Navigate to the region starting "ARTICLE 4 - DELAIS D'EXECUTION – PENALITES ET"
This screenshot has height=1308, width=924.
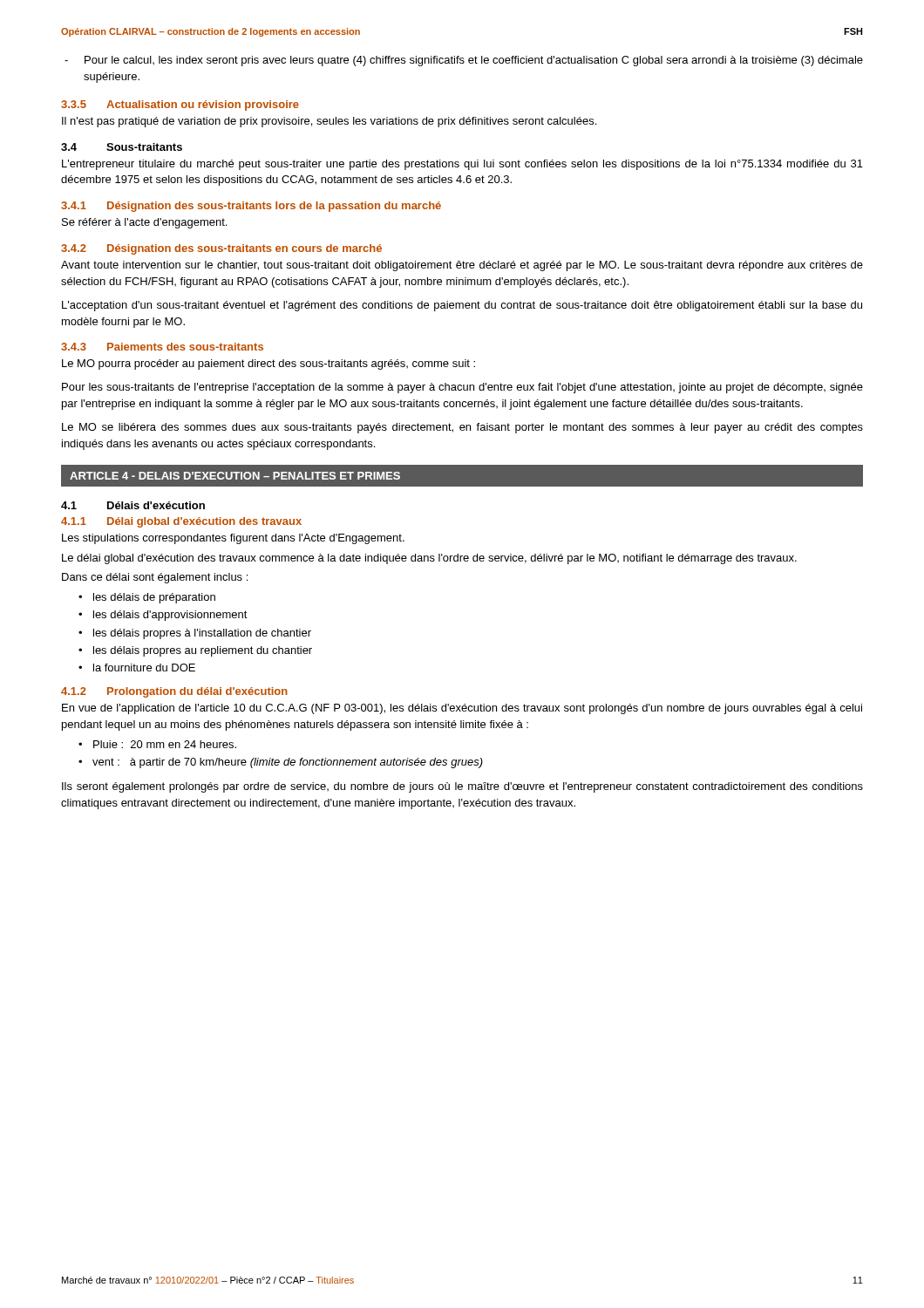click(x=235, y=475)
